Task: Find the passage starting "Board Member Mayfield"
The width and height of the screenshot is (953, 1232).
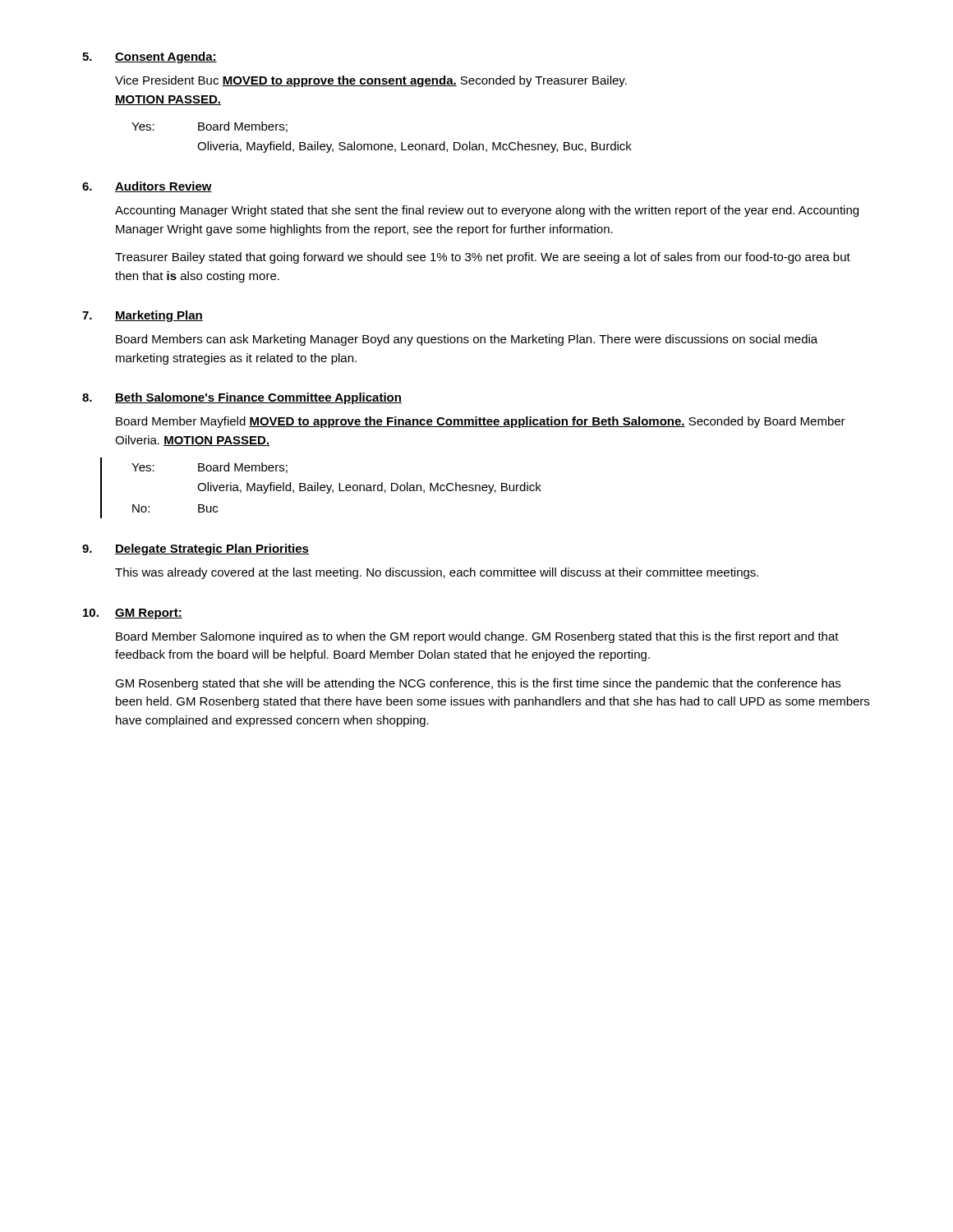Action: (480, 430)
